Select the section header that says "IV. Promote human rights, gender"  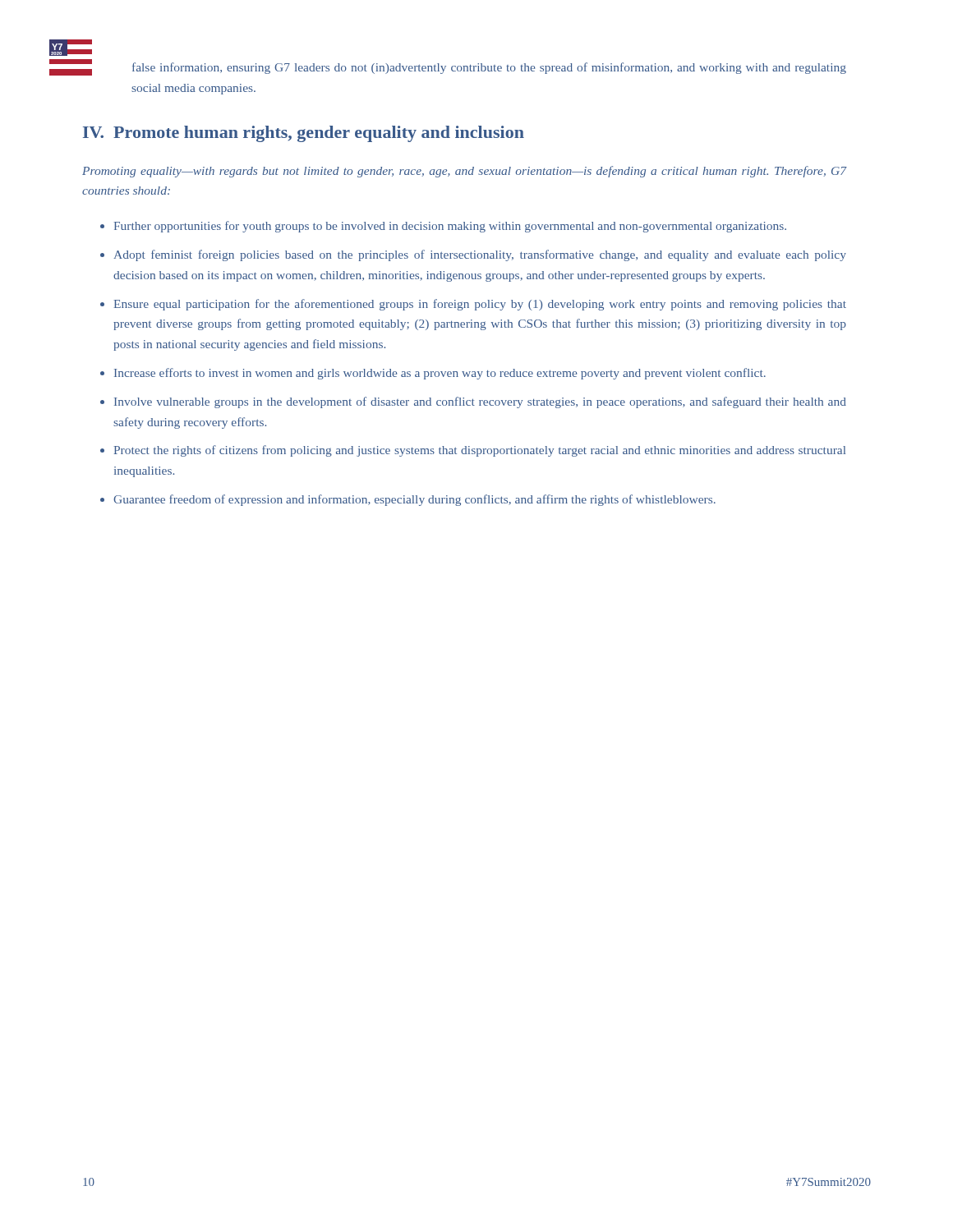point(303,132)
